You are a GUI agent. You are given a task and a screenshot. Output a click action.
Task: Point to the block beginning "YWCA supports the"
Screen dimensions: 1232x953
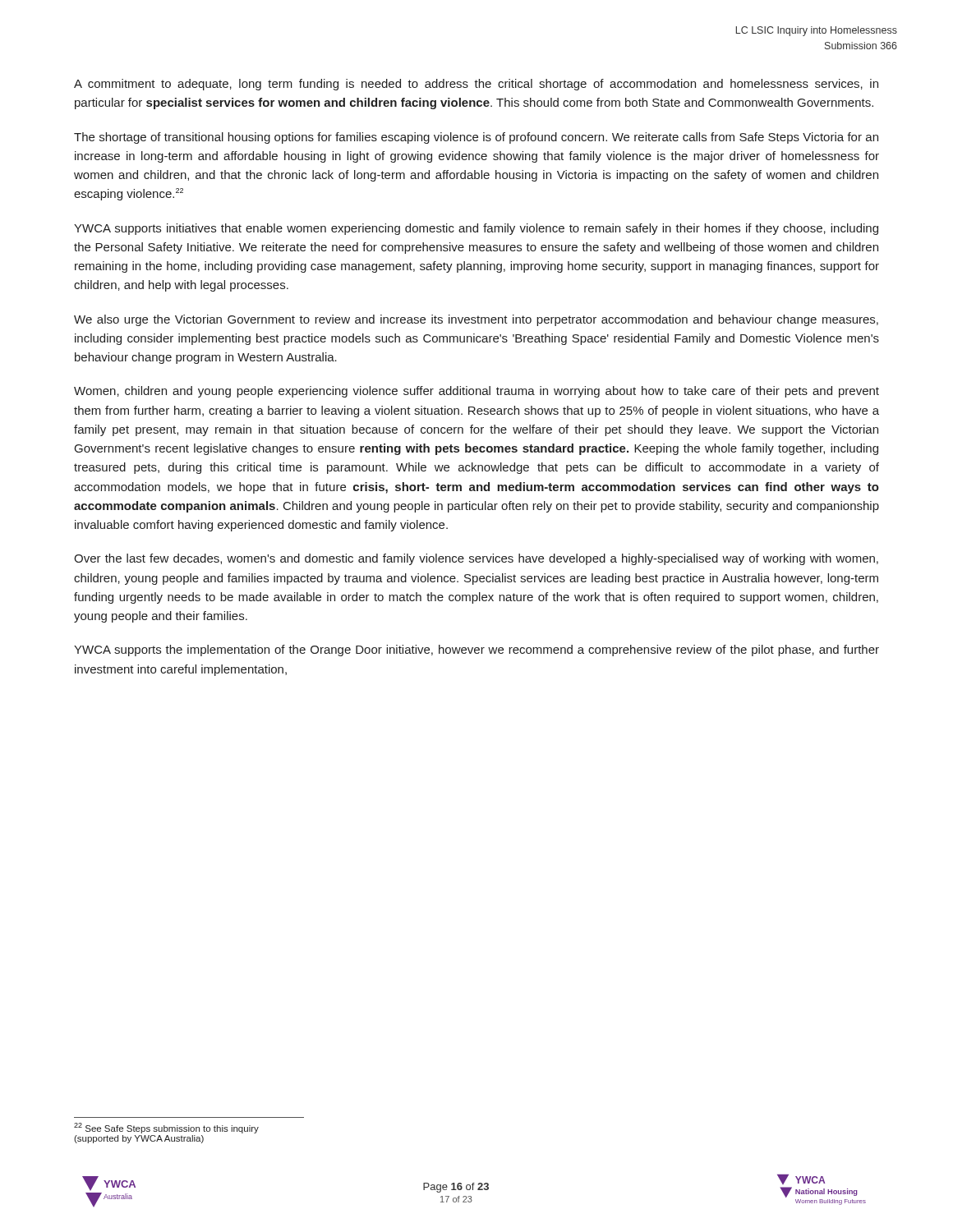476,659
